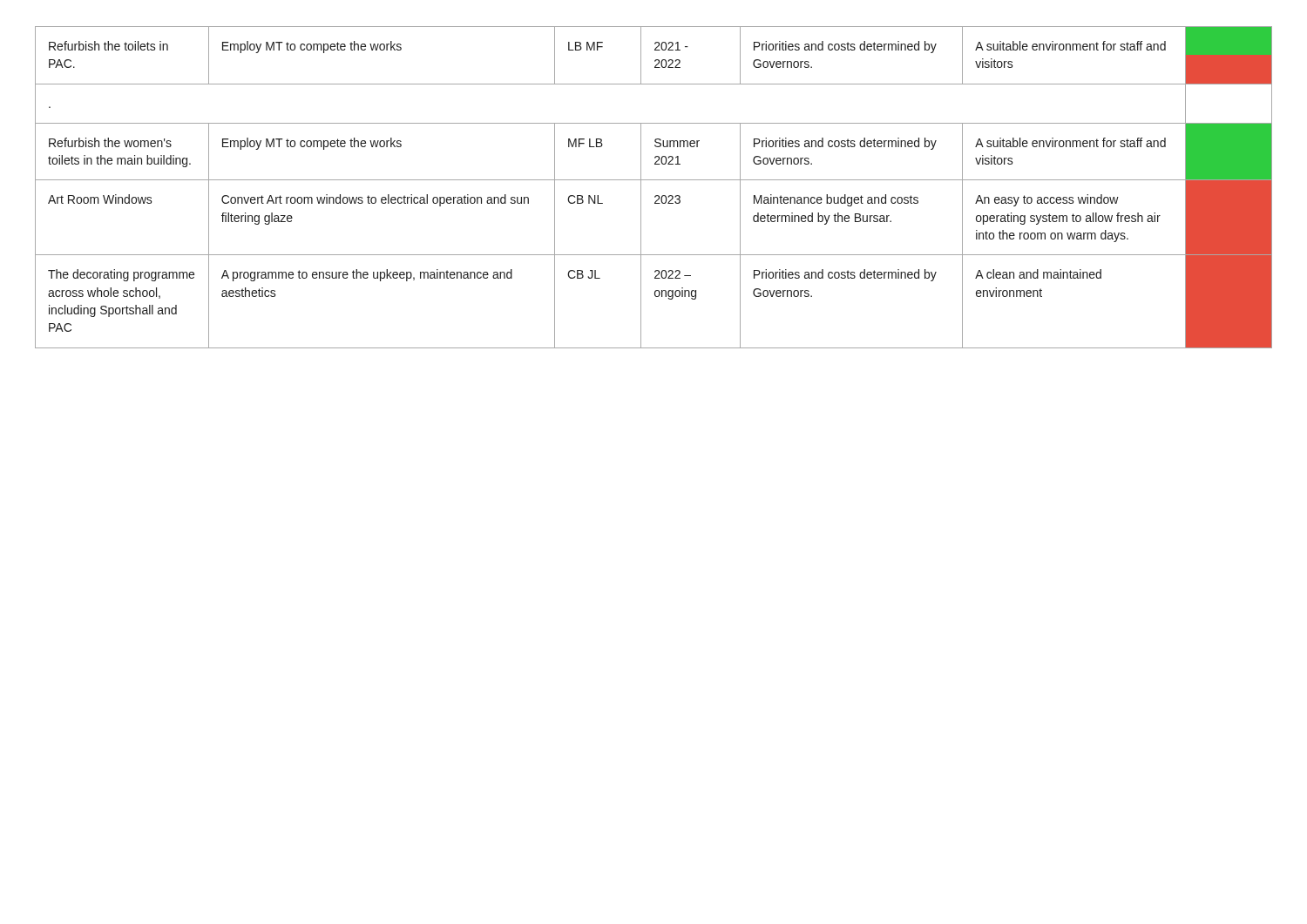
Task: Find a table
Action: [x=654, y=187]
